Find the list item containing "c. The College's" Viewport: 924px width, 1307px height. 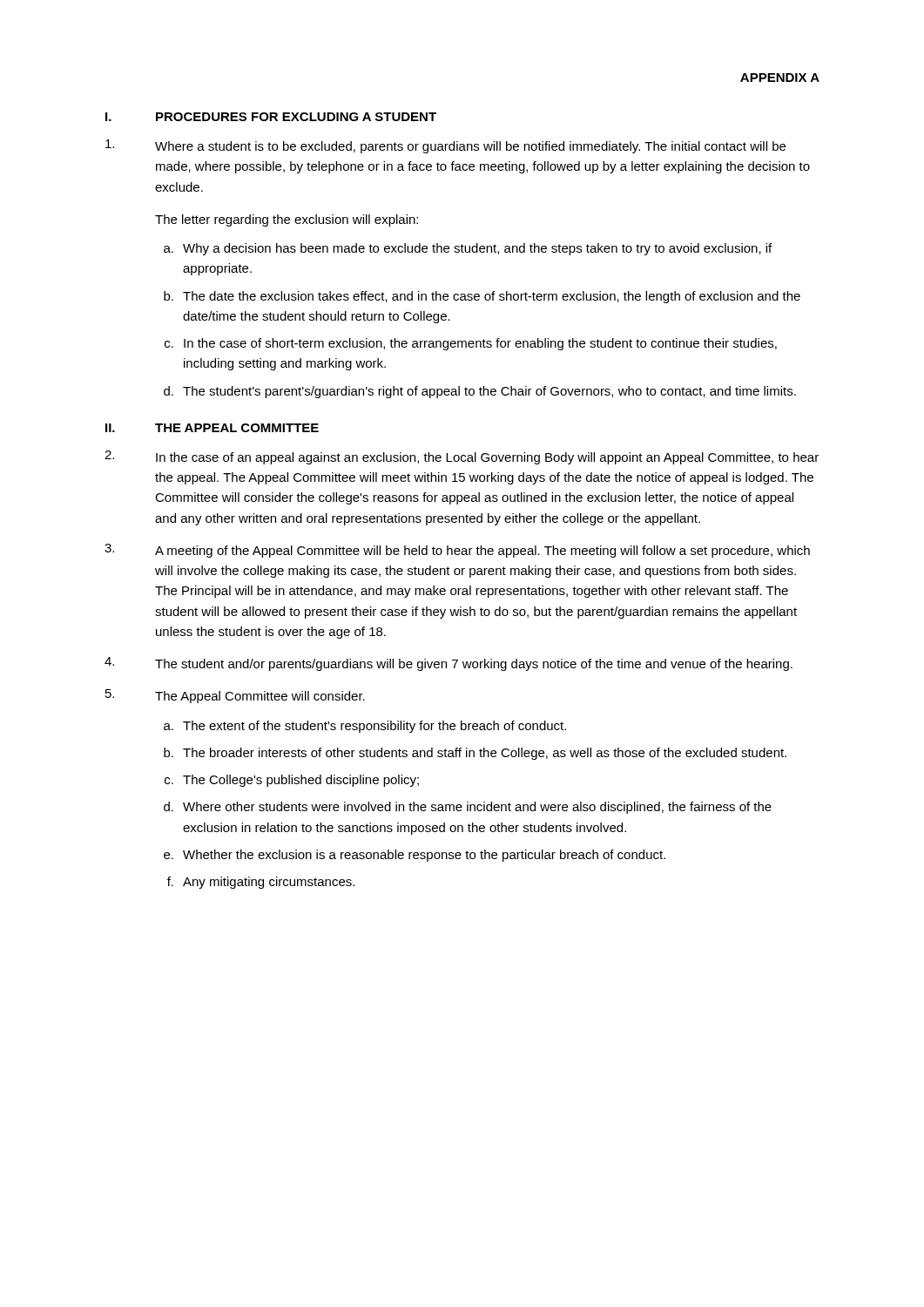coord(292,781)
